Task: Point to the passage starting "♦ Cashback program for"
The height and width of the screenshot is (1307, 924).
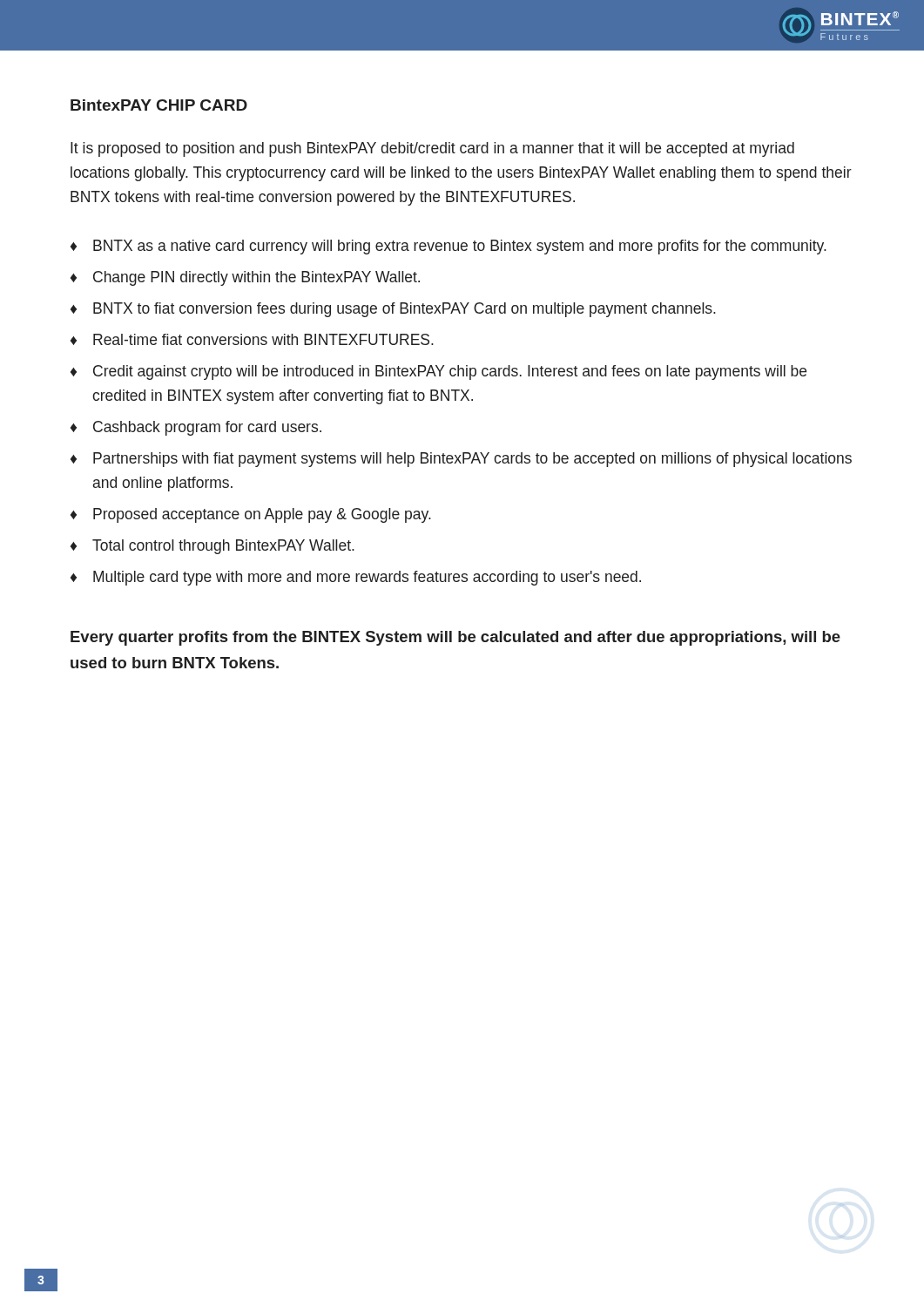Action: pyautogui.click(x=196, y=427)
